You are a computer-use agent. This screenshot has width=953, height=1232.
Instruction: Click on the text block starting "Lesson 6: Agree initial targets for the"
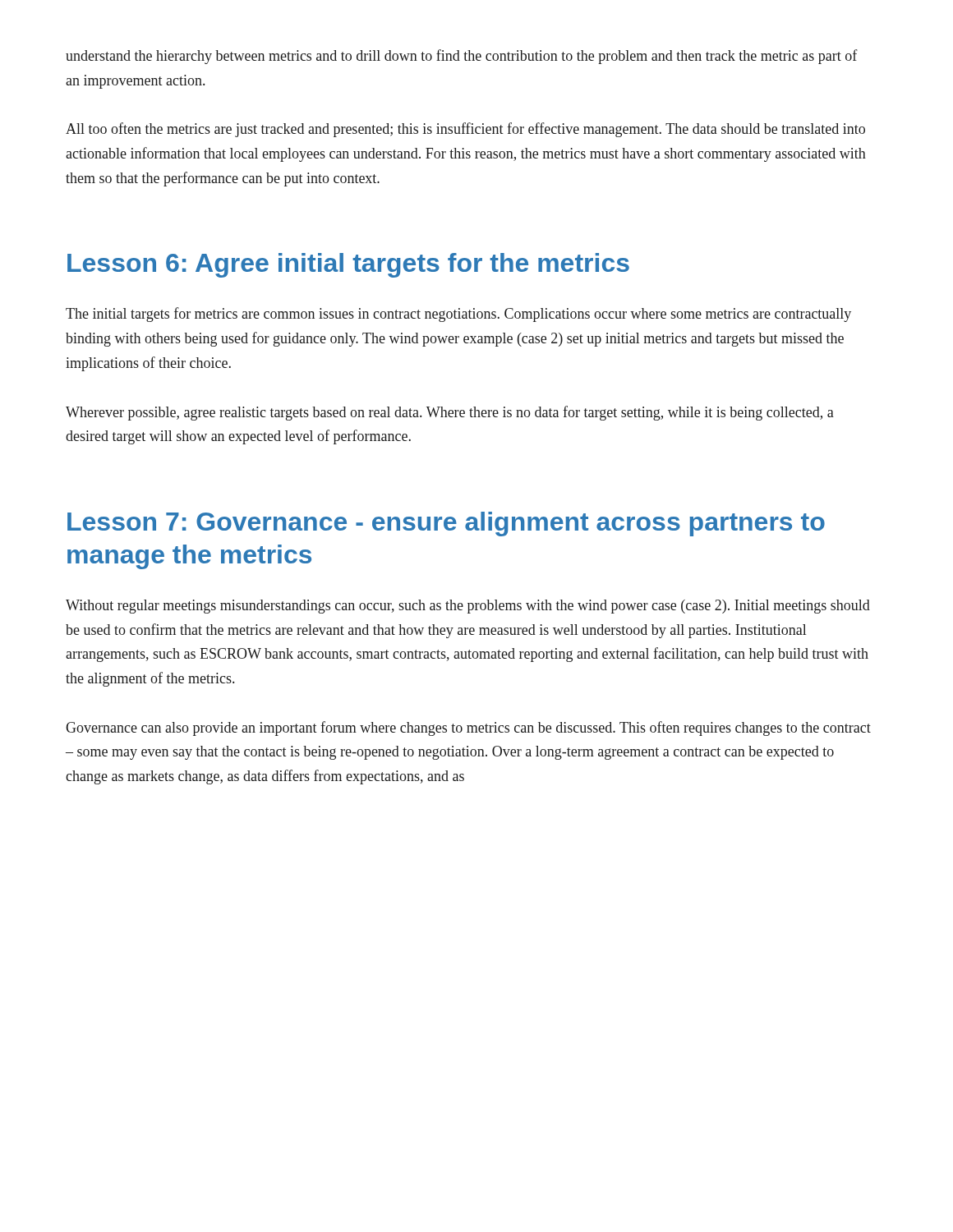[348, 263]
